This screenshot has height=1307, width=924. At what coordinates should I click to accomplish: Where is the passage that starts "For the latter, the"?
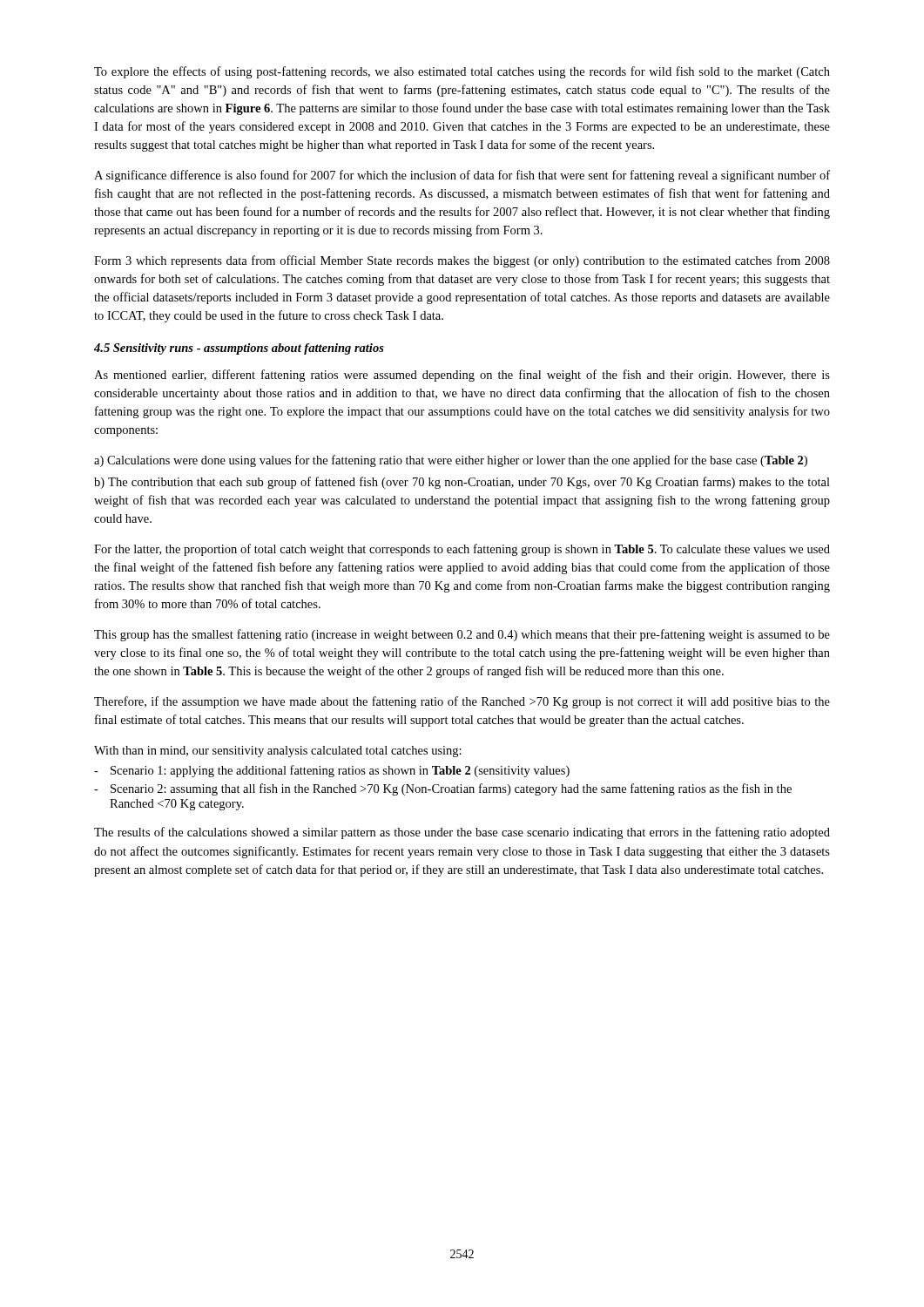pyautogui.click(x=462, y=577)
